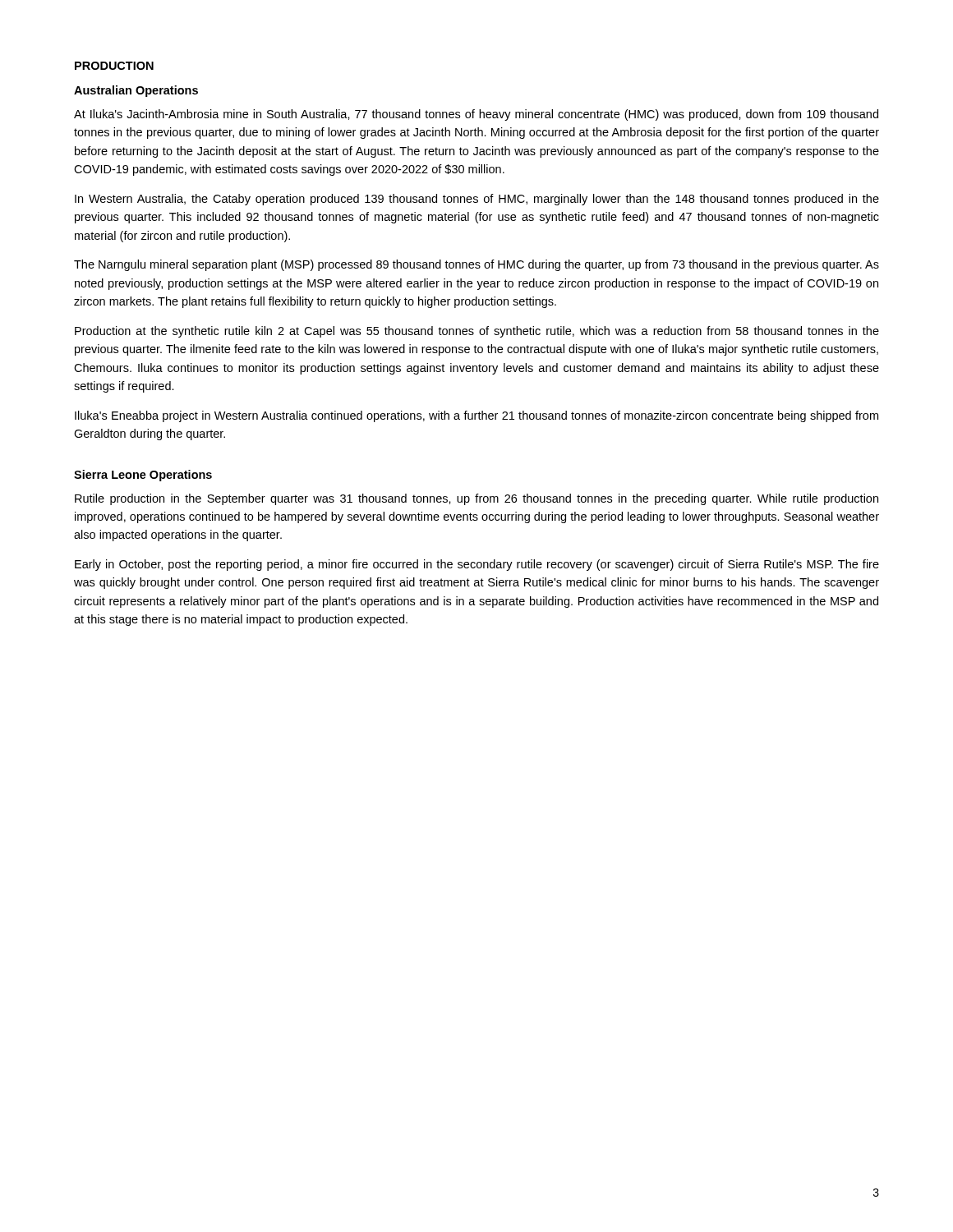
Task: Locate the section header with the text "Australian Operations"
Action: point(136,90)
